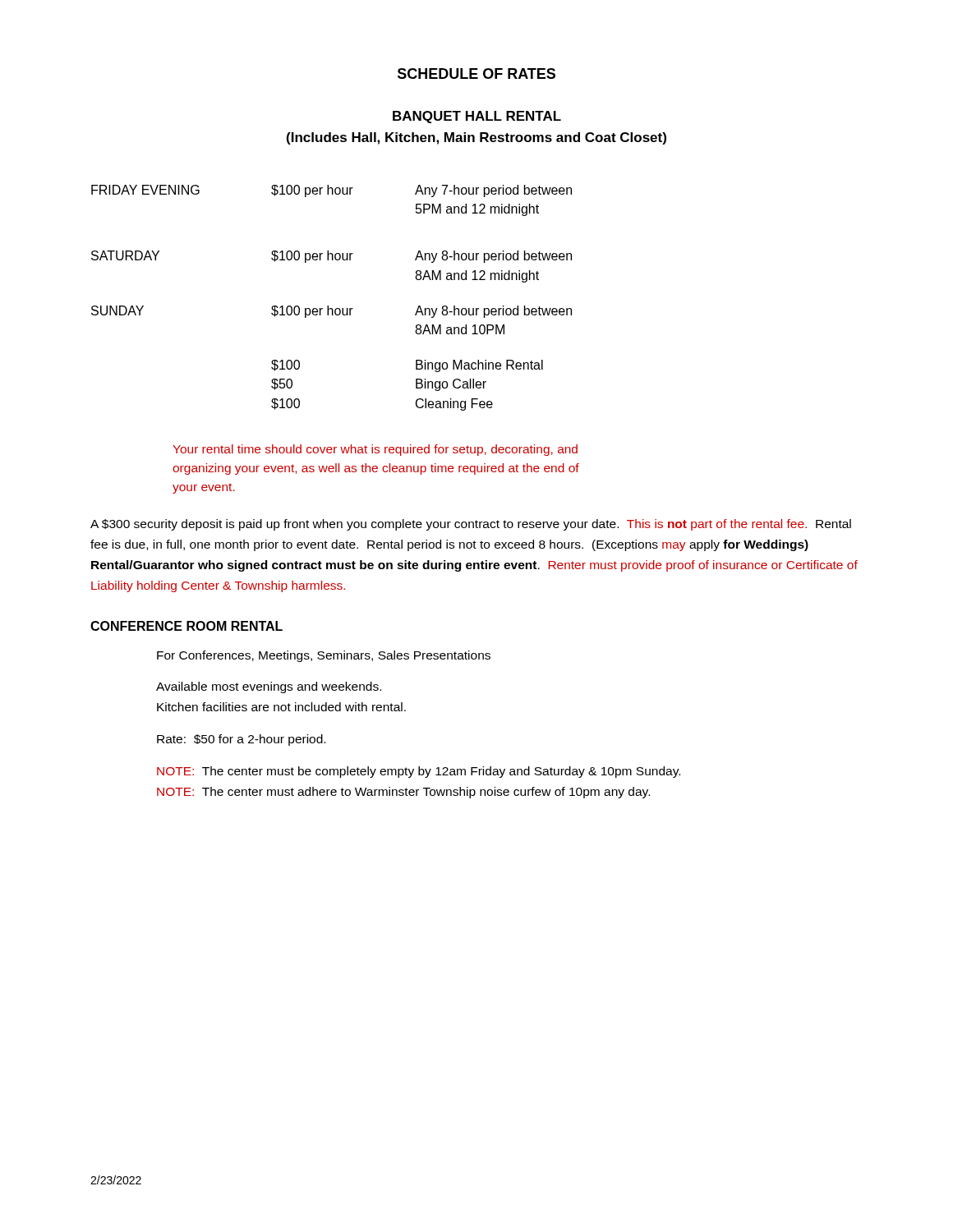Screen dimensions: 1232x953
Task: Locate the text block that says "Available most evenings and weekends. Kitchen"
Action: (x=269, y=687)
